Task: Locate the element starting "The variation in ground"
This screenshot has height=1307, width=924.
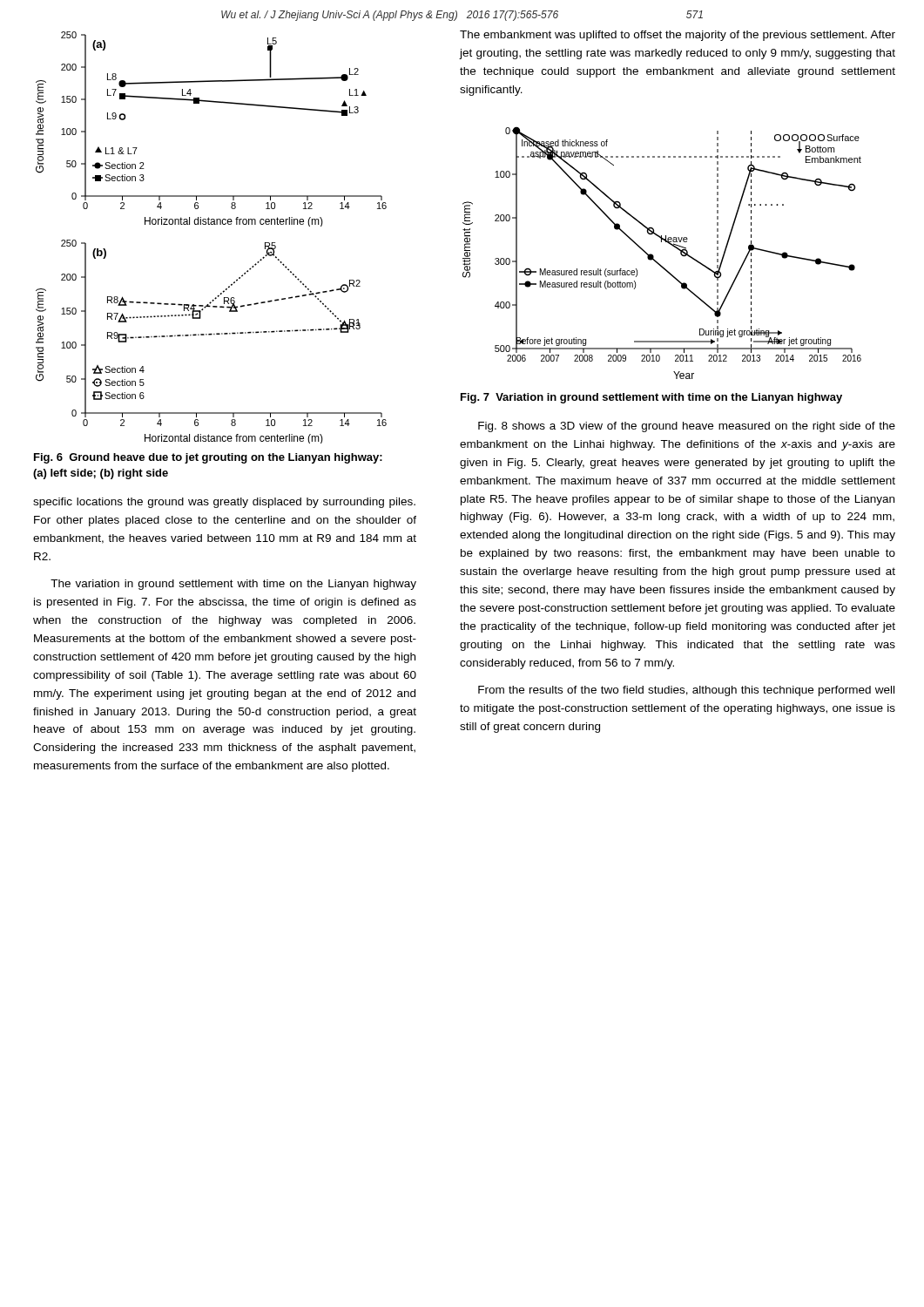Action: [x=225, y=675]
